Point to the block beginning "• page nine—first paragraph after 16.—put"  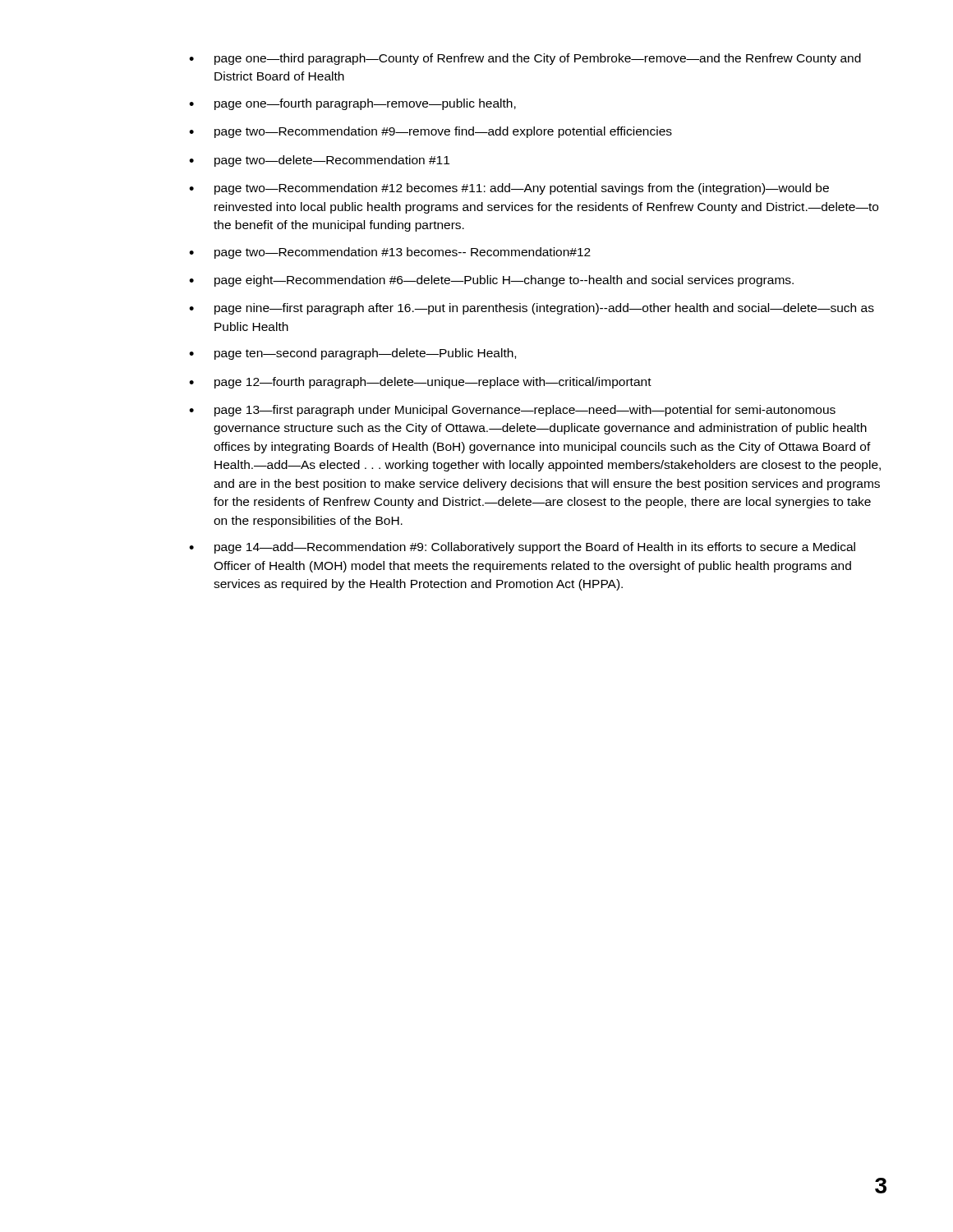538,318
